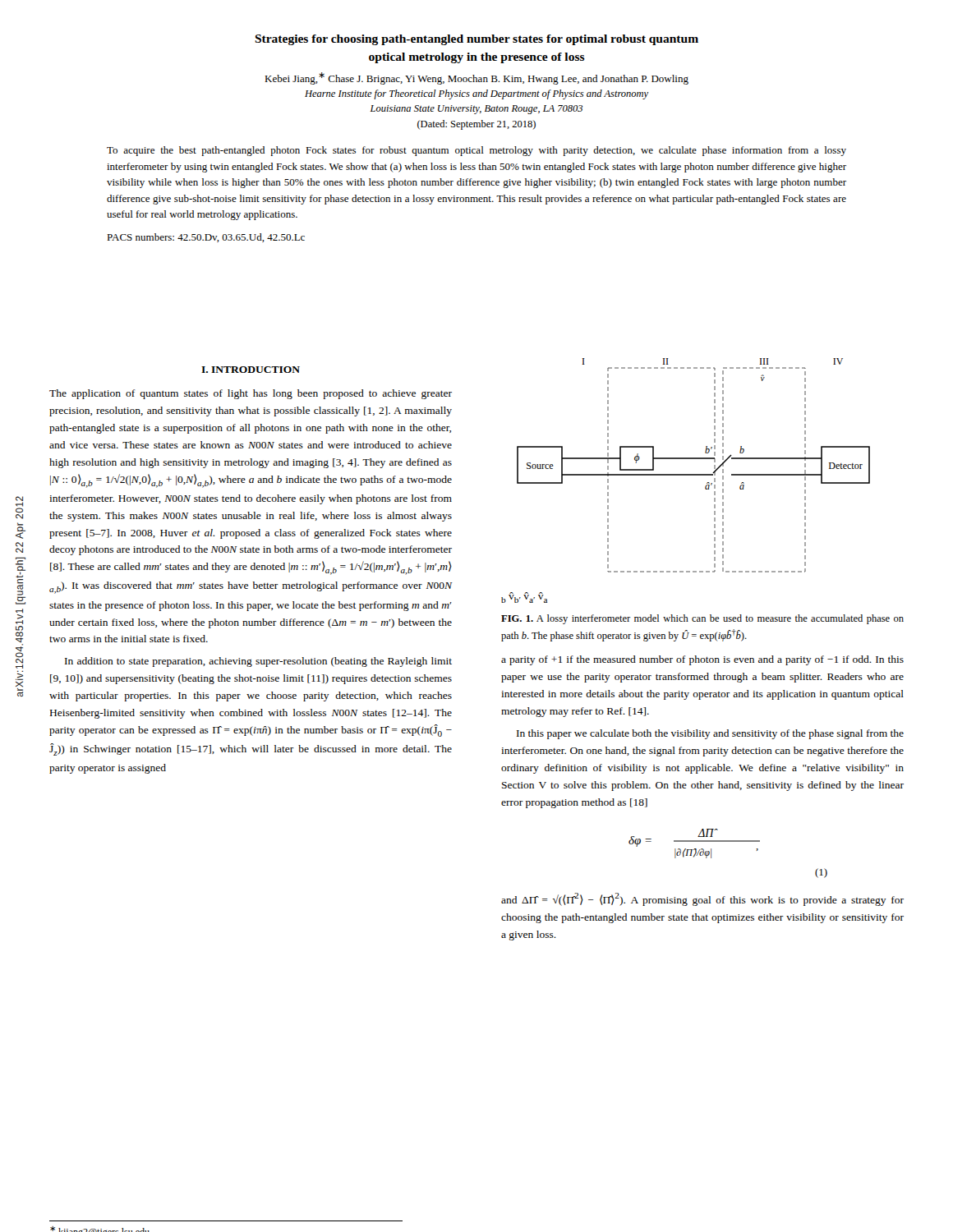Select the text block that says "The application of quantum states"
This screenshot has width=953, height=1232.
(251, 581)
